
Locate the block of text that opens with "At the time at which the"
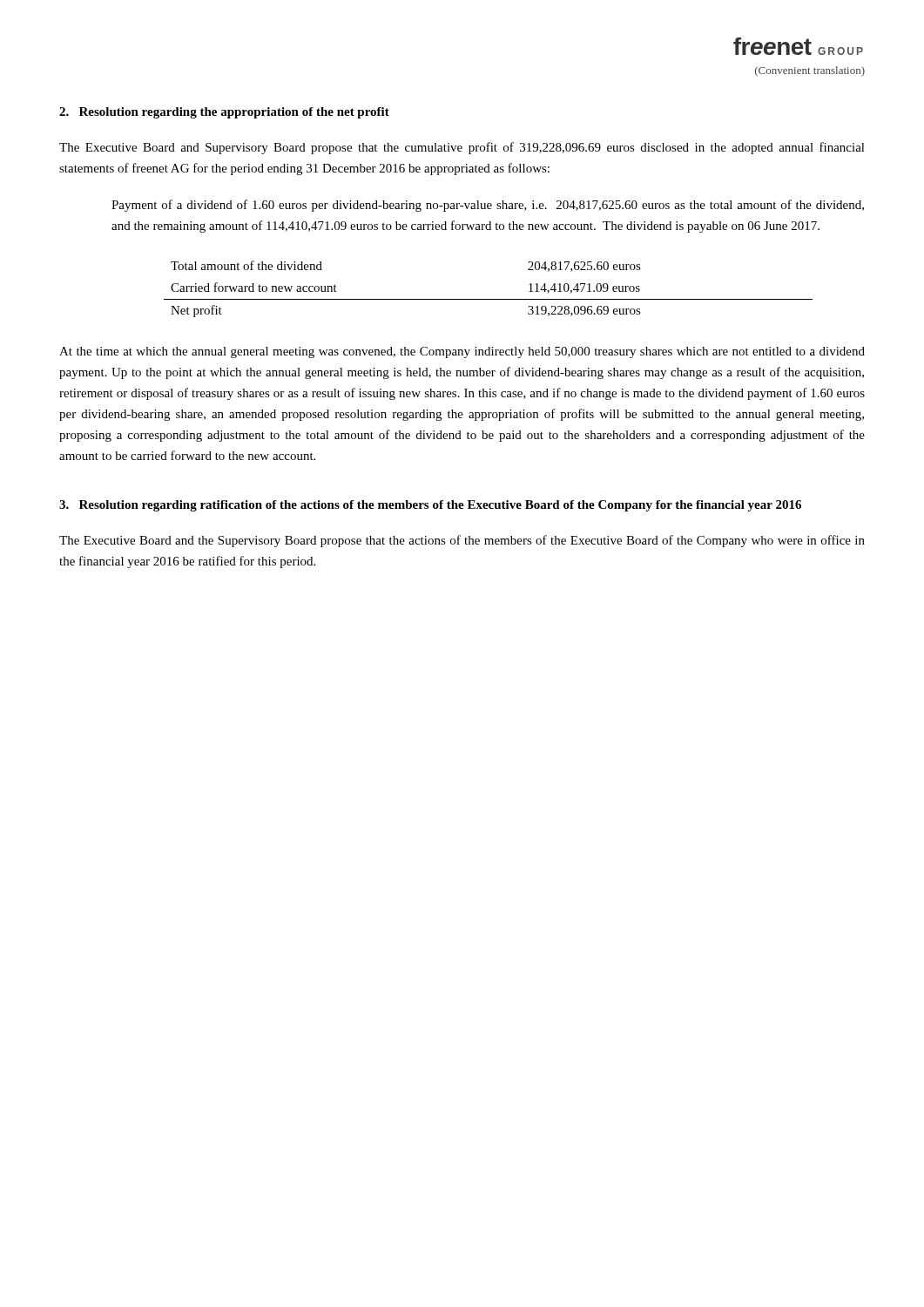click(x=462, y=403)
